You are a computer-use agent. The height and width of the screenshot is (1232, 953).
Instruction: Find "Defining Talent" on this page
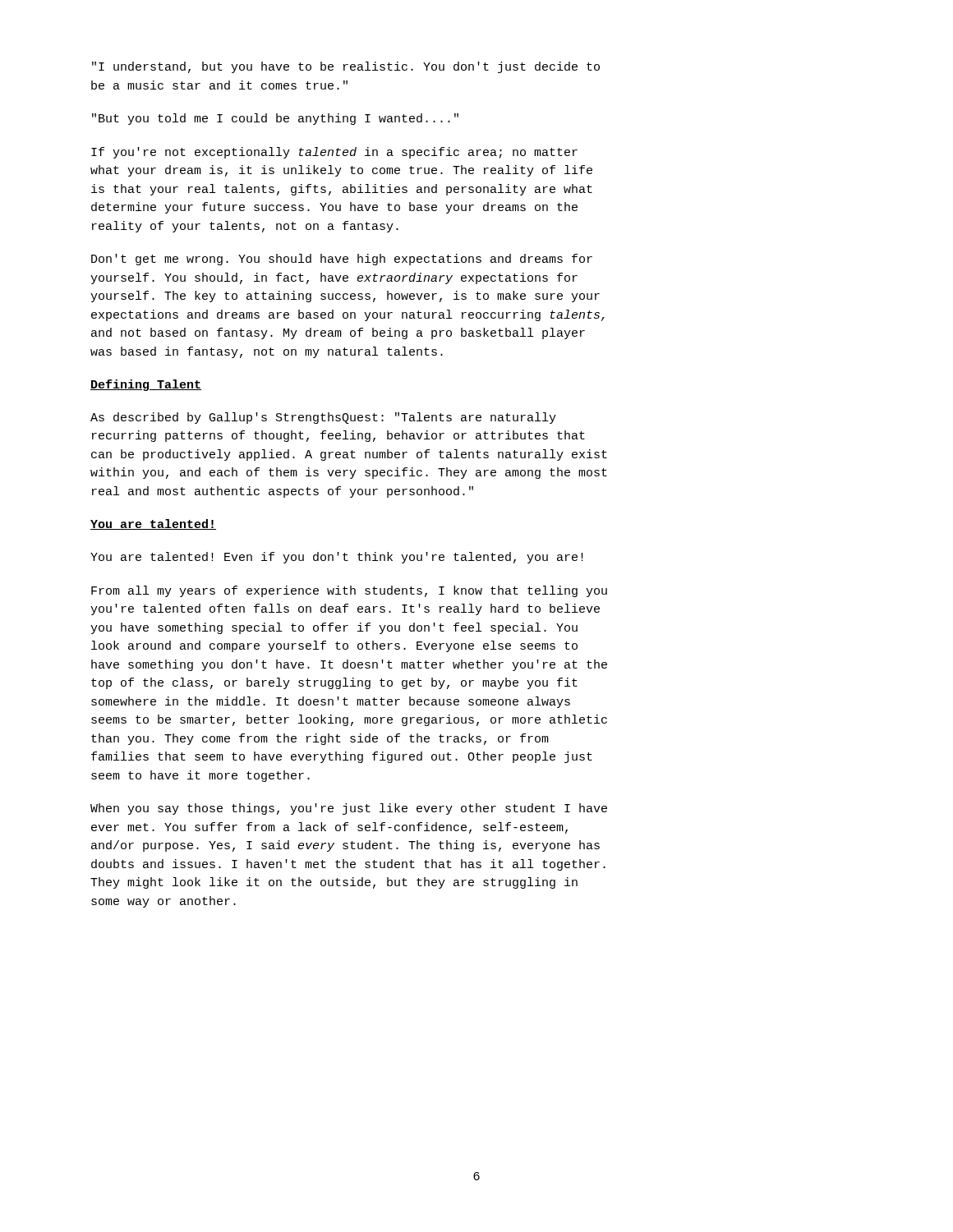pyautogui.click(x=146, y=386)
